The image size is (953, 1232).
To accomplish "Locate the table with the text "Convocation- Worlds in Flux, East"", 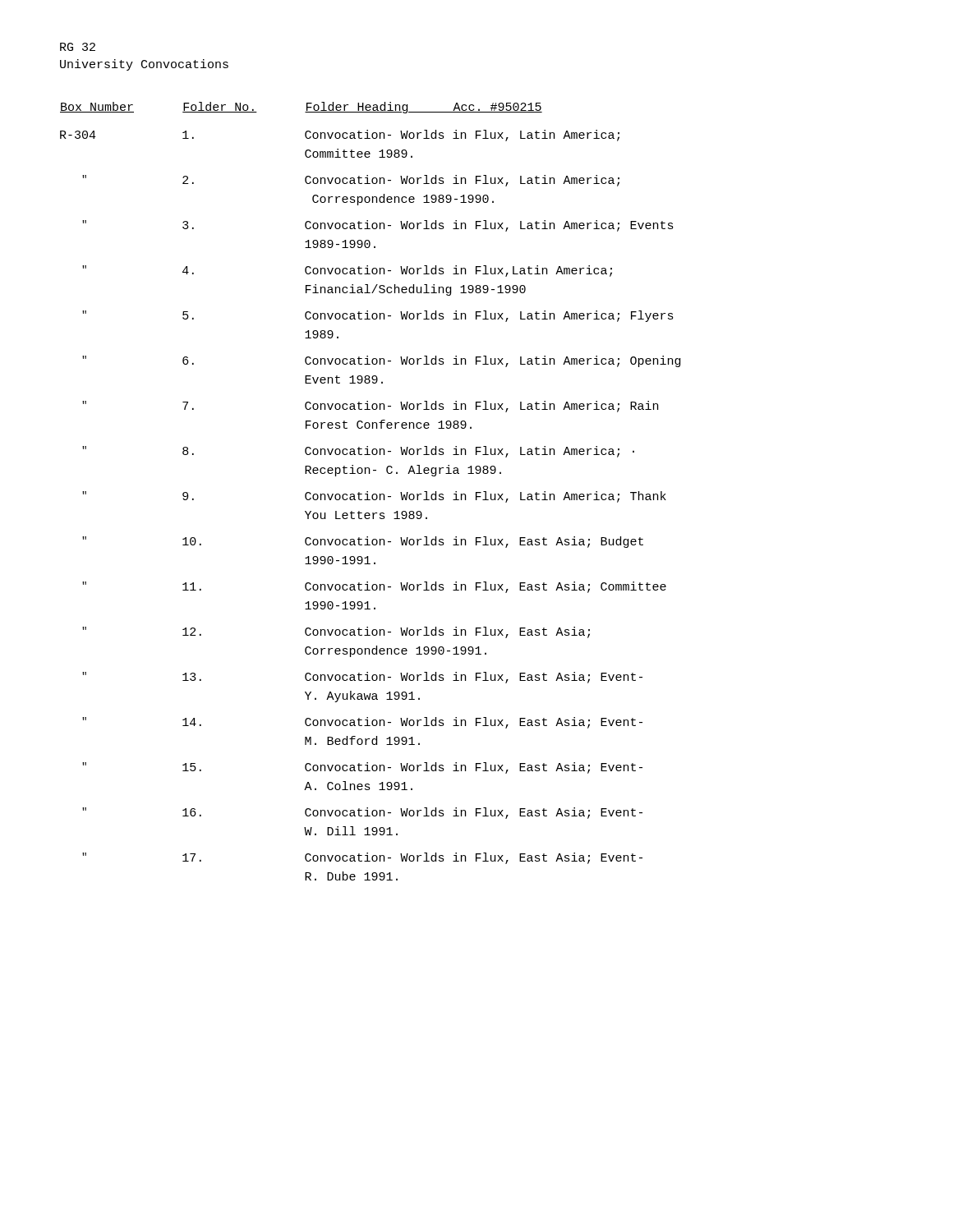I will (478, 496).
